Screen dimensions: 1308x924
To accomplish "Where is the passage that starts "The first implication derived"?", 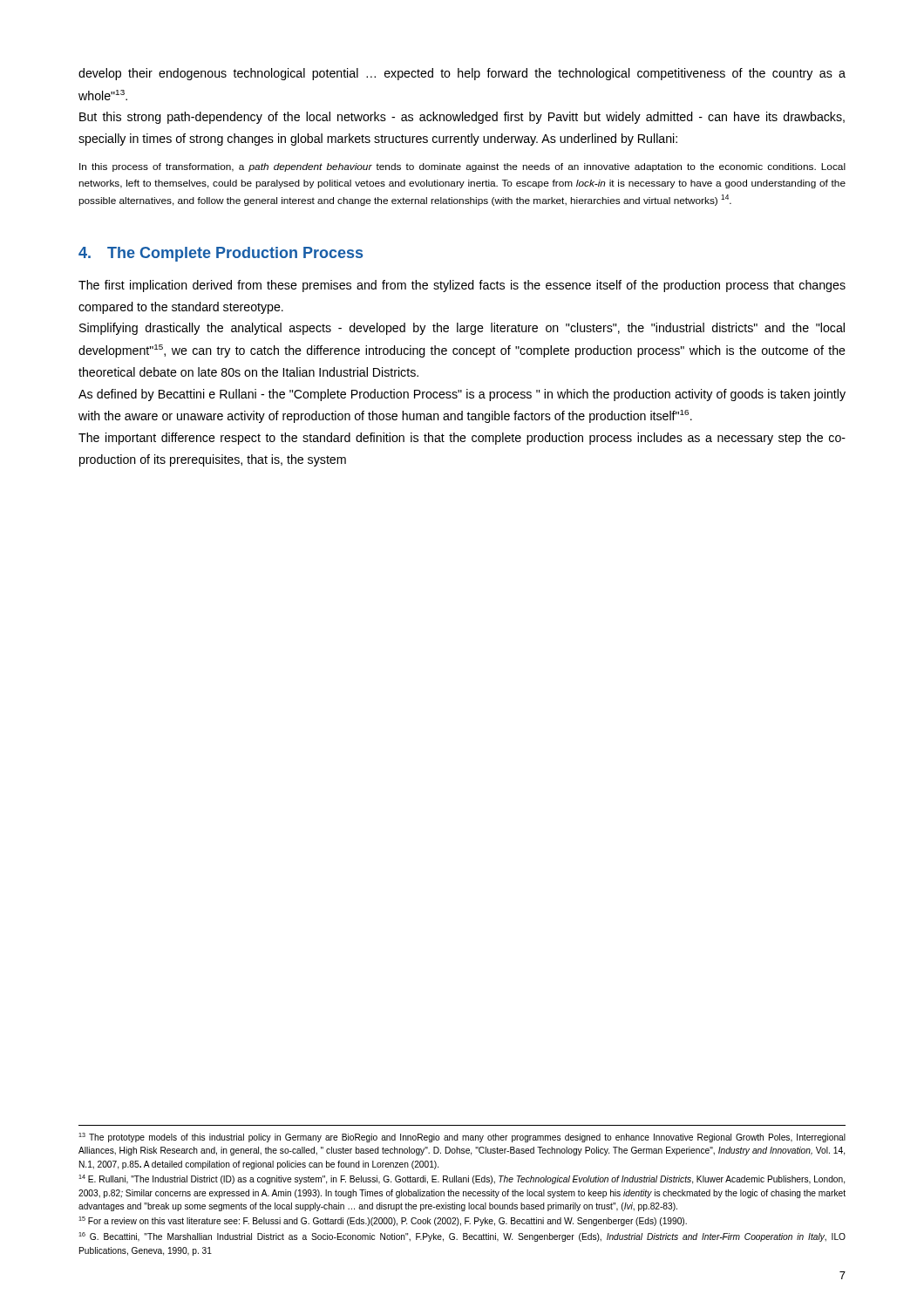I will click(462, 296).
